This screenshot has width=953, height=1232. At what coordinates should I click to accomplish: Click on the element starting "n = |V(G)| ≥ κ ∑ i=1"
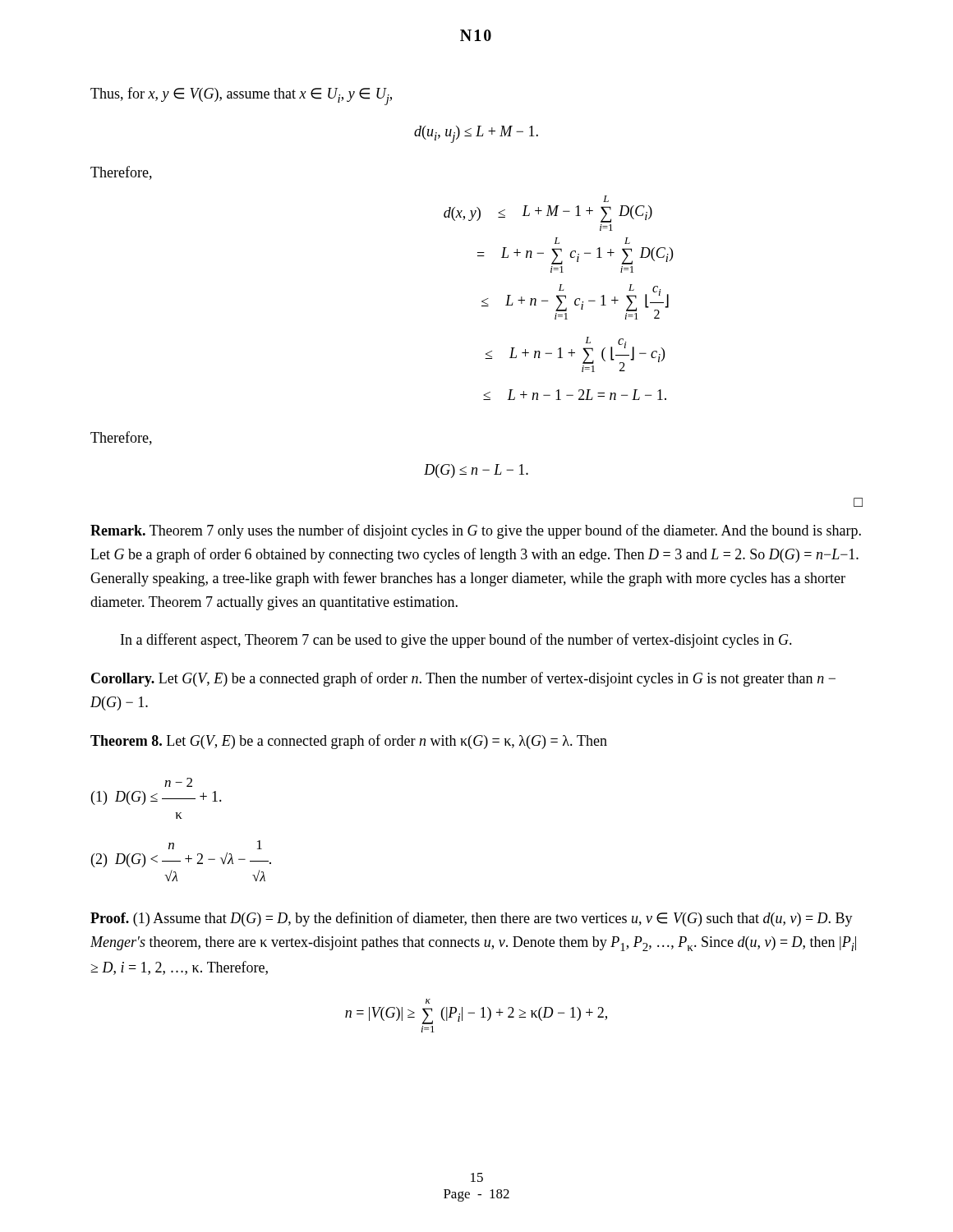pos(476,1015)
